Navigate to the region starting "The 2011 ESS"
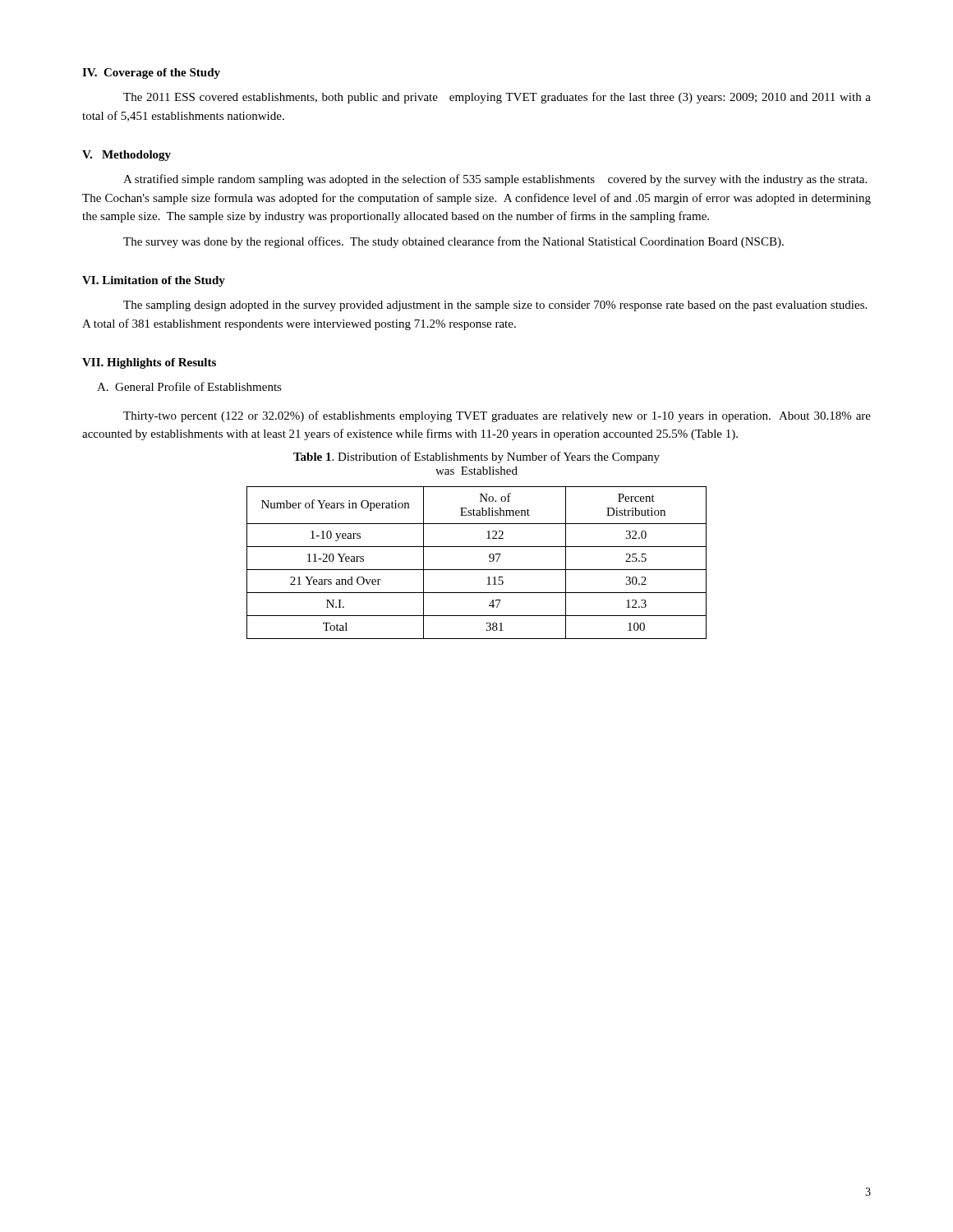 (x=476, y=106)
